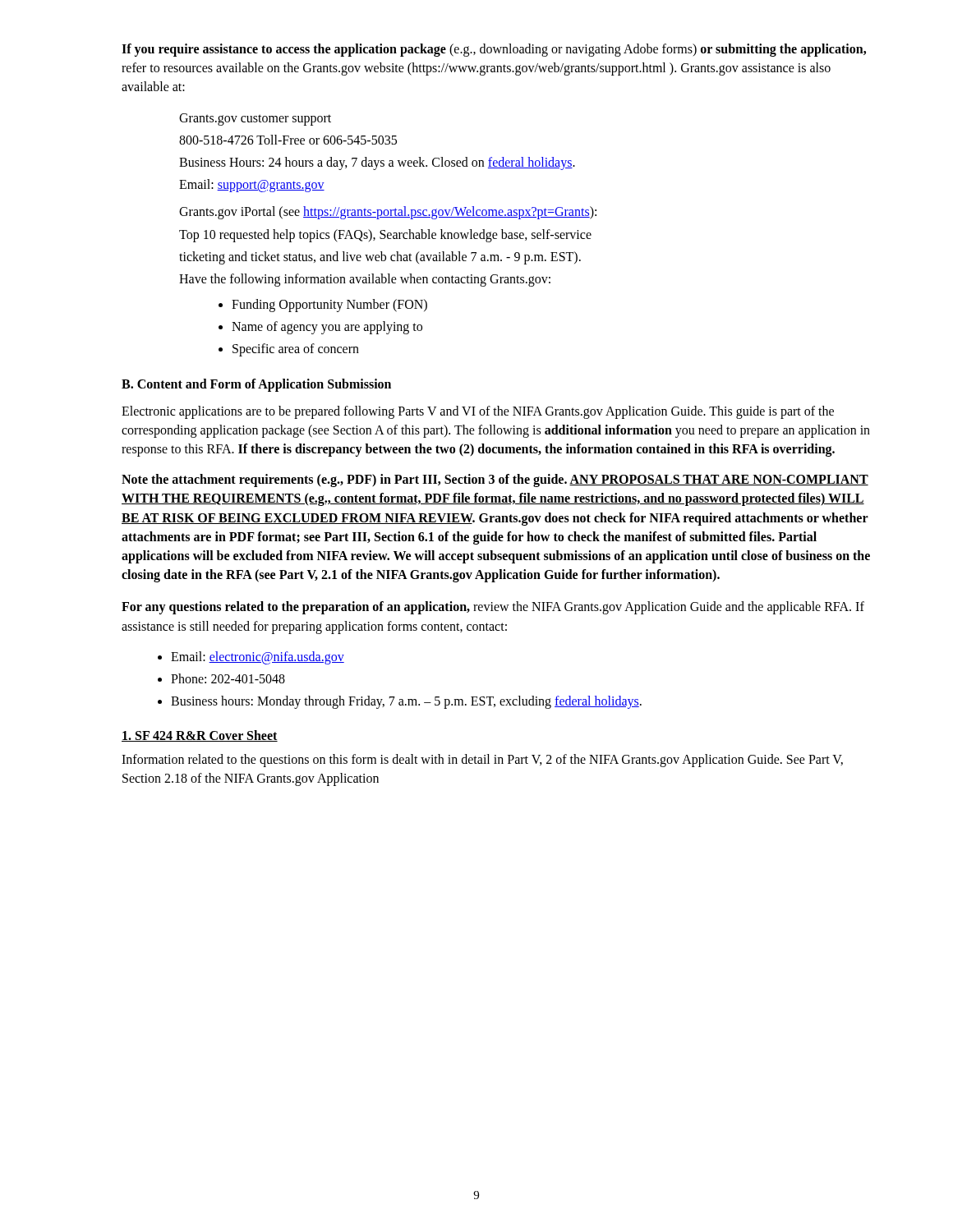Point to the text starting "Note the attachment"
953x1232 pixels.
(496, 527)
